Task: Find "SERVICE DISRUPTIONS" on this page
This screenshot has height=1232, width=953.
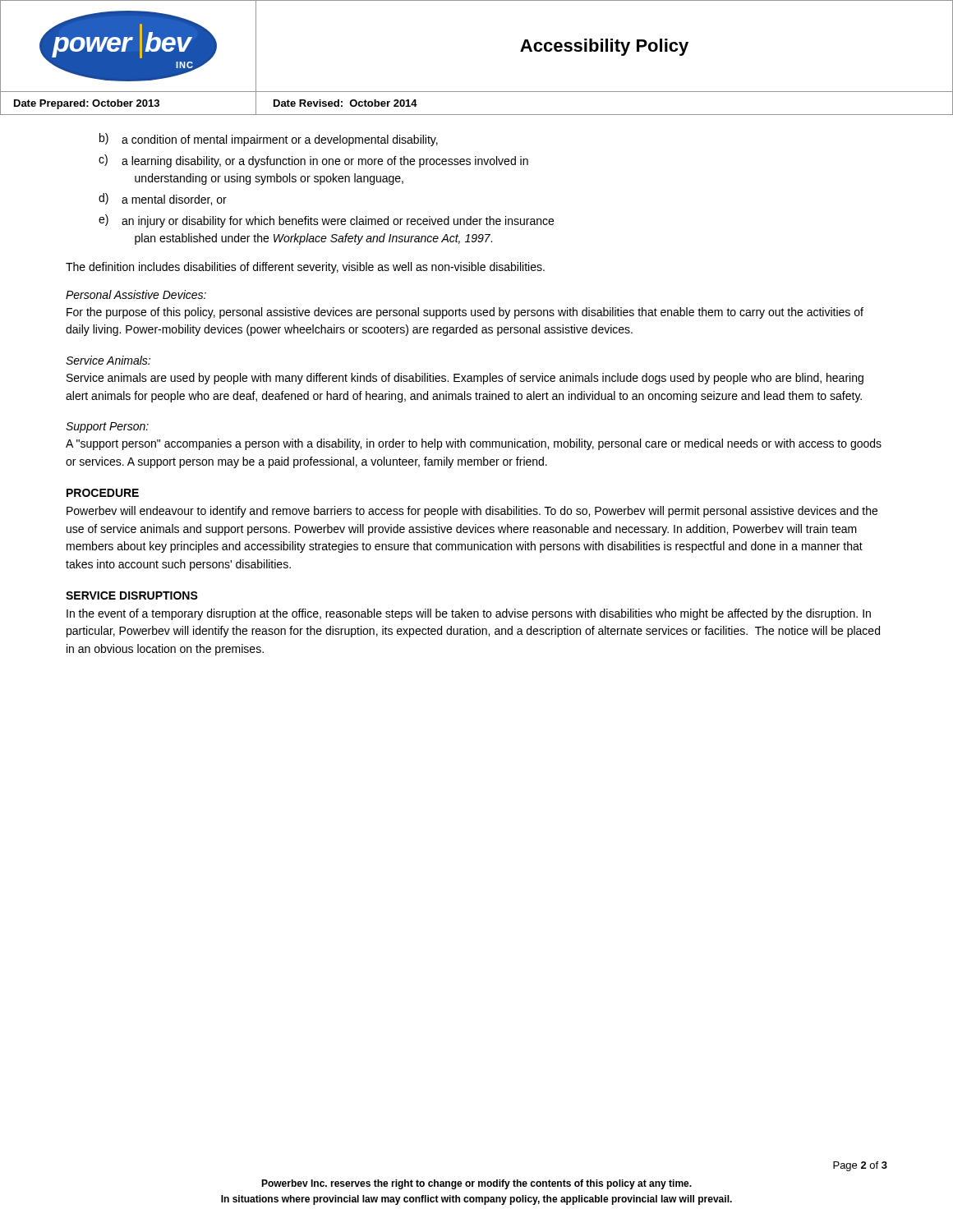Action: [x=132, y=595]
